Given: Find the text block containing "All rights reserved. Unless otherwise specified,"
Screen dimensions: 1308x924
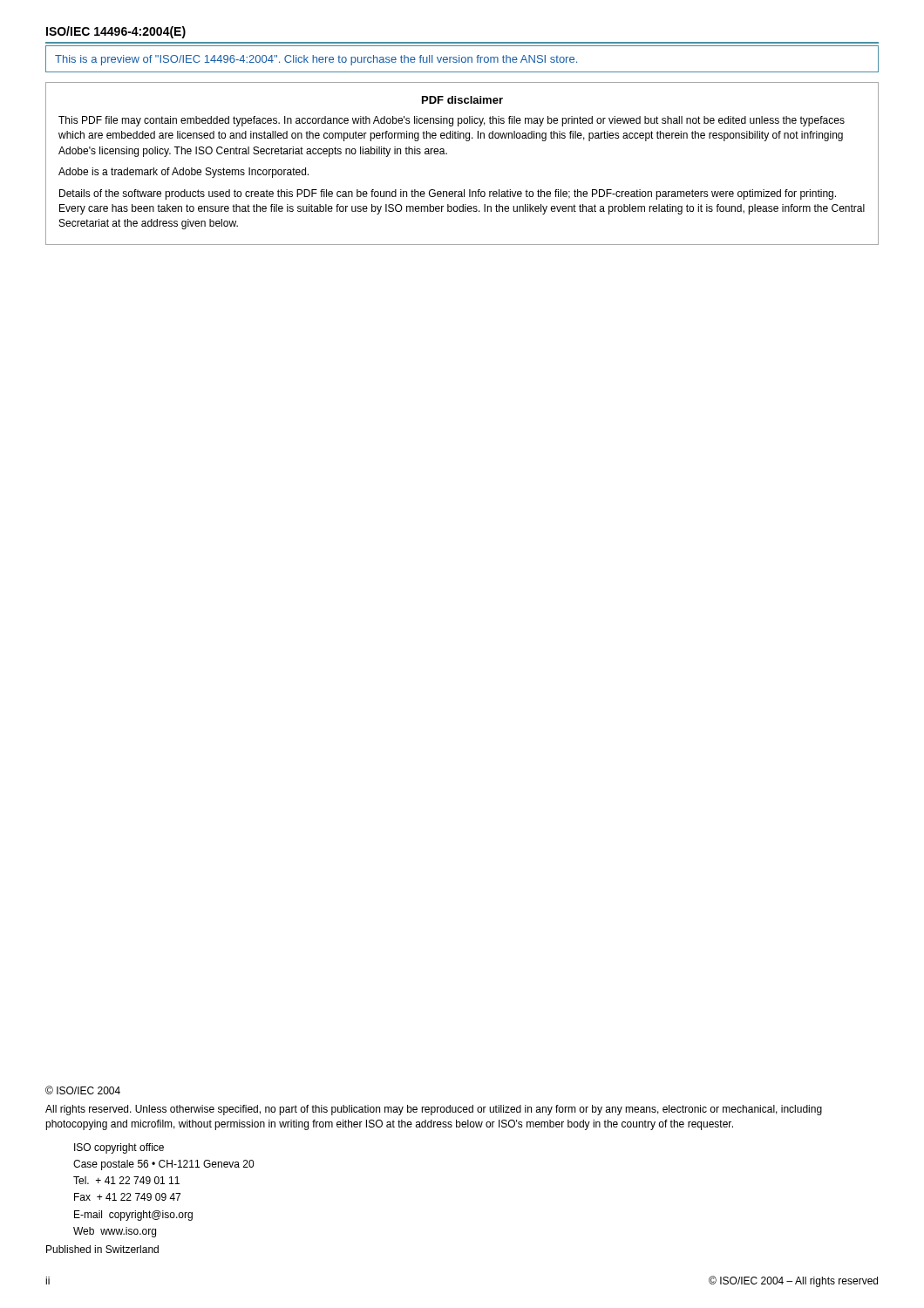Looking at the screenshot, I should point(434,1117).
